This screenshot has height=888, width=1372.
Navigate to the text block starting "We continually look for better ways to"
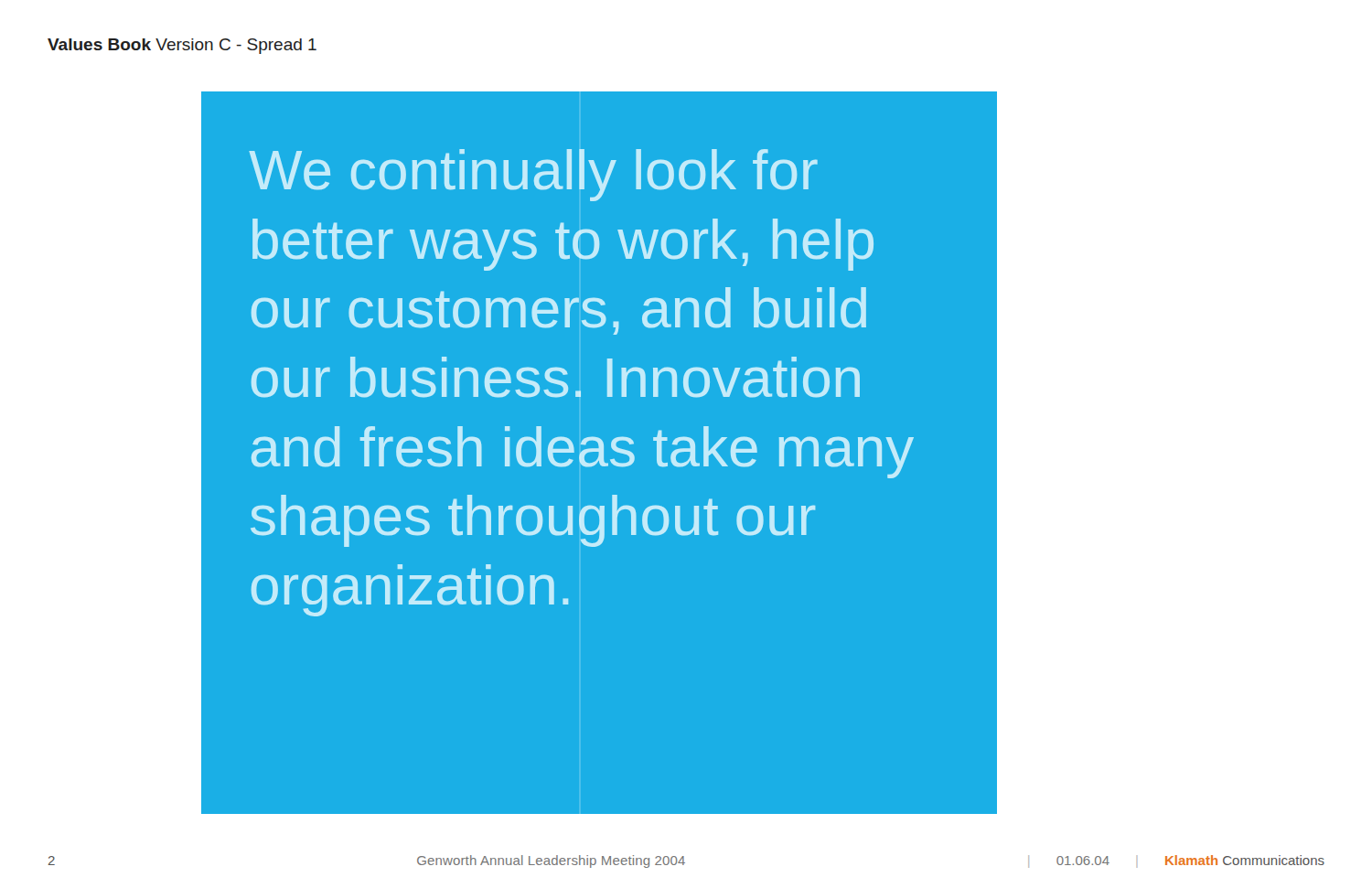point(600,377)
